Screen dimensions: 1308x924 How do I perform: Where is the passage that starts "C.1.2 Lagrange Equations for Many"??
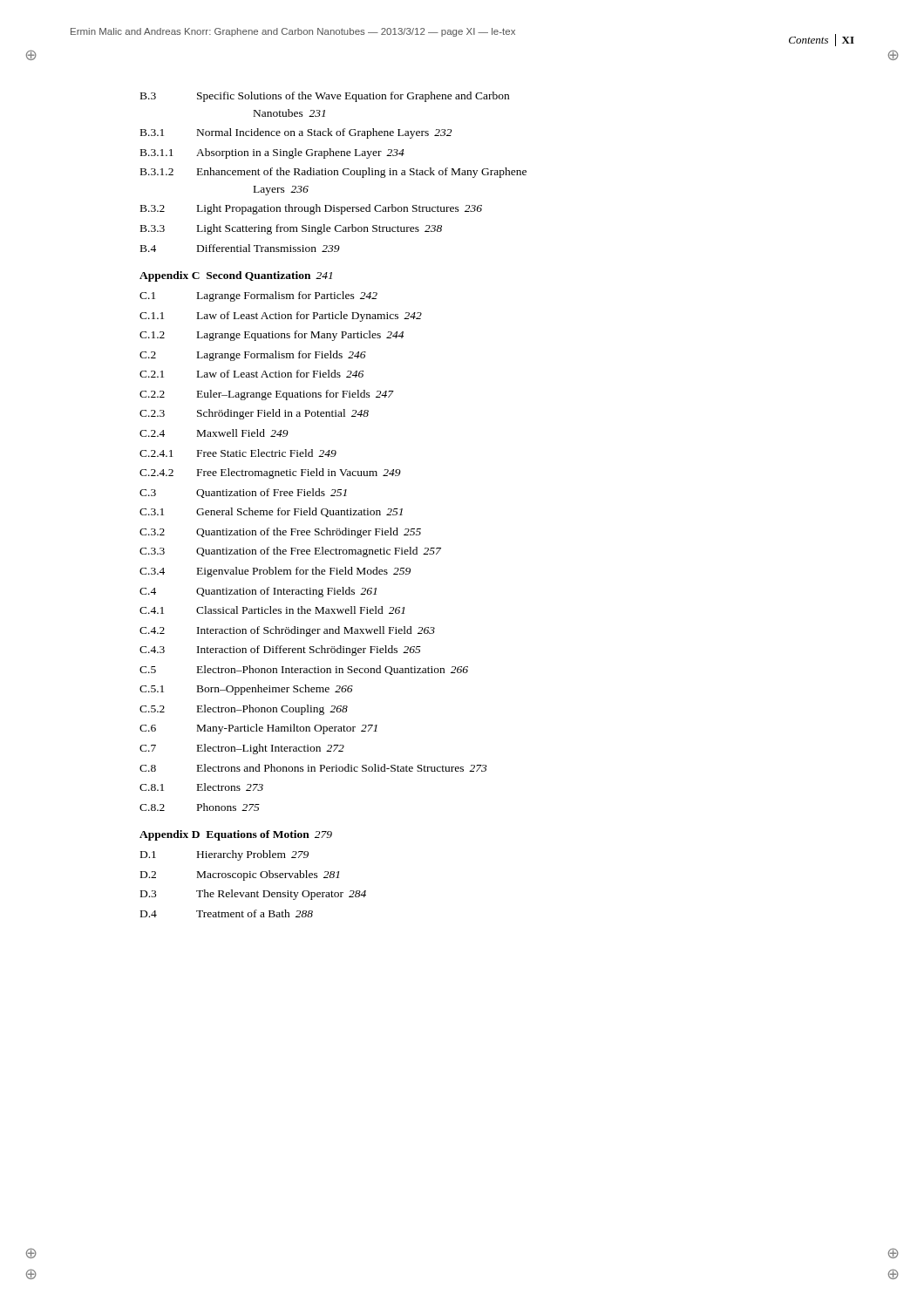click(x=272, y=336)
